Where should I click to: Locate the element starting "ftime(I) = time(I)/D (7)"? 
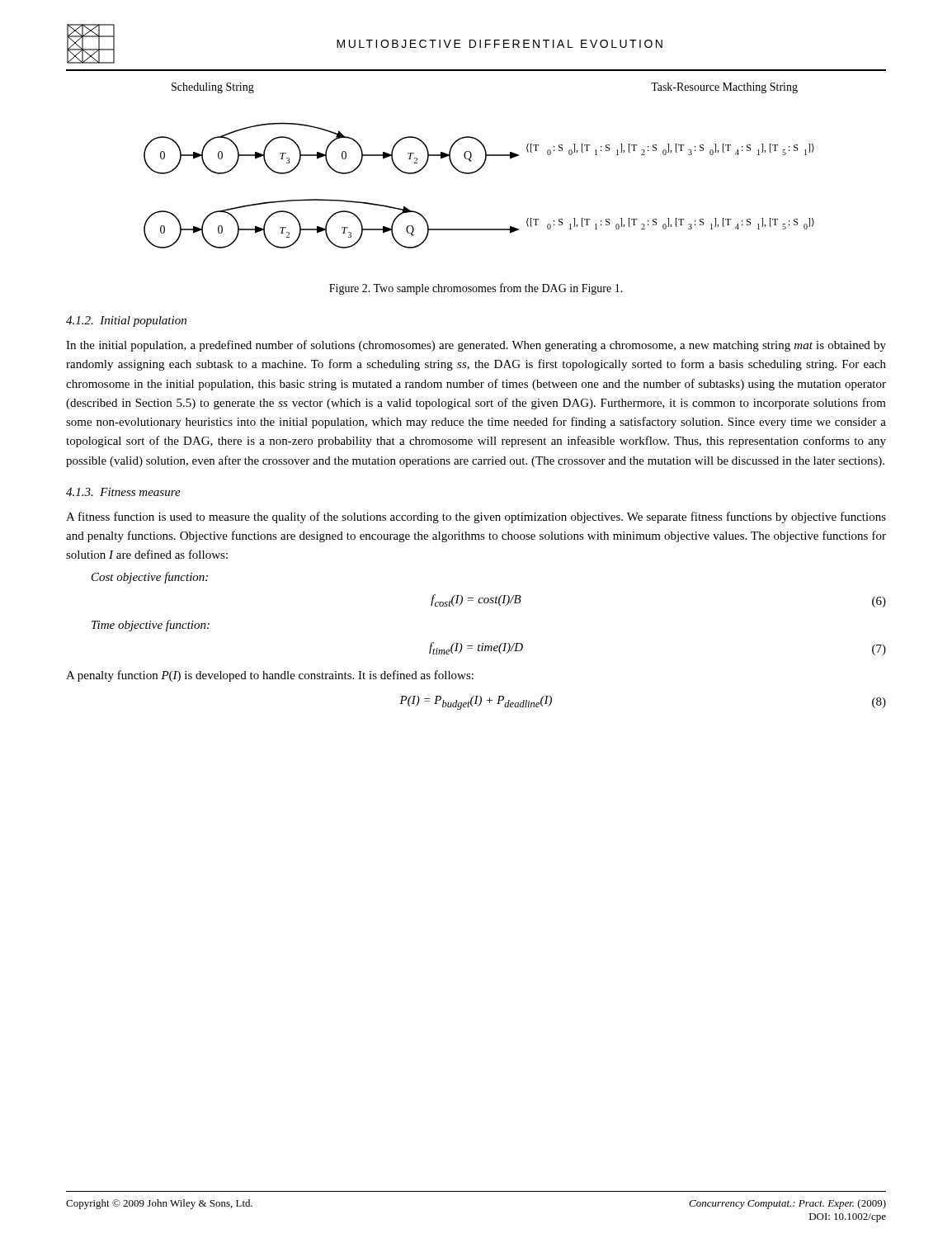pyautogui.click(x=481, y=649)
